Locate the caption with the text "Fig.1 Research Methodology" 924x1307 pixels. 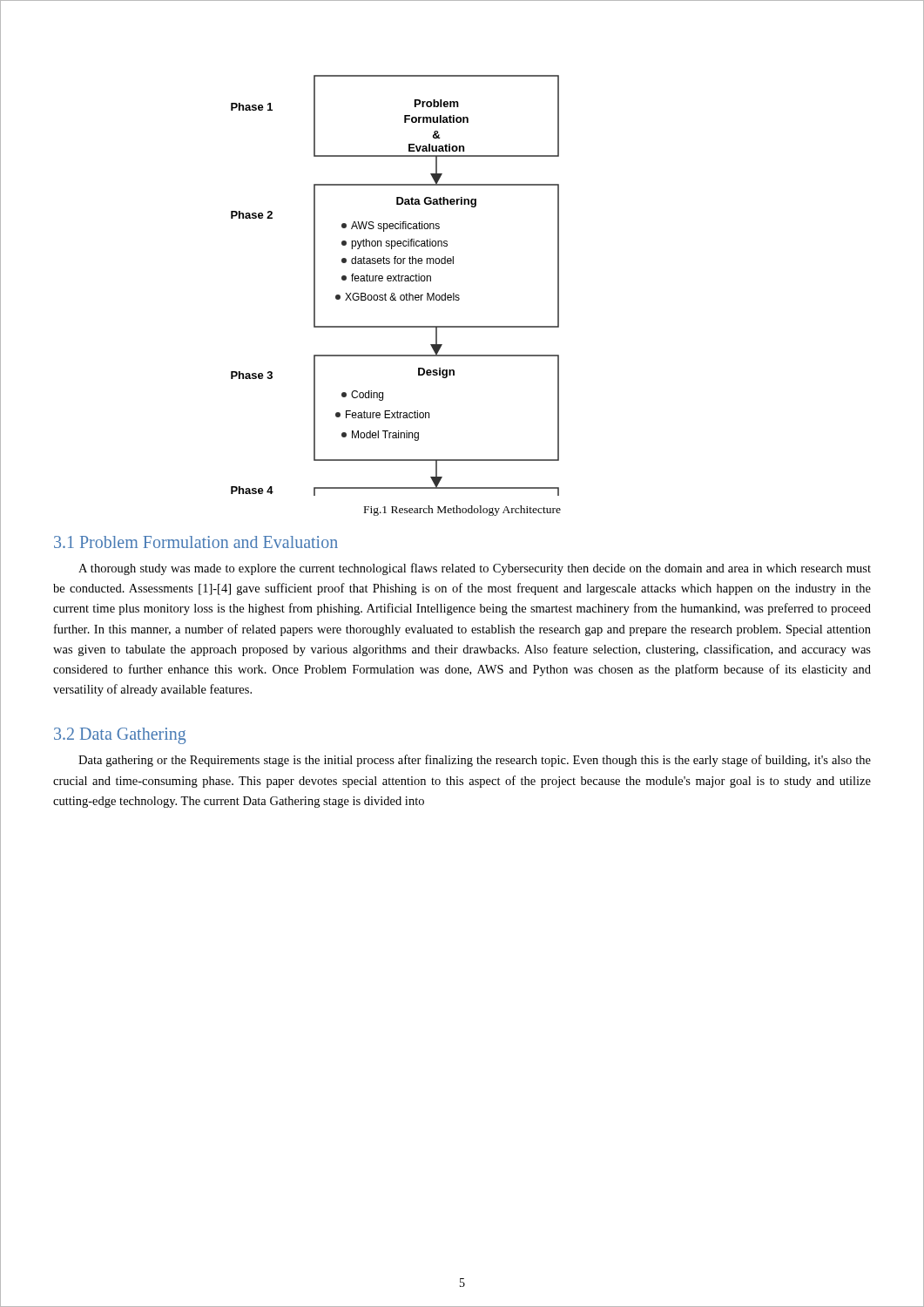click(x=462, y=509)
